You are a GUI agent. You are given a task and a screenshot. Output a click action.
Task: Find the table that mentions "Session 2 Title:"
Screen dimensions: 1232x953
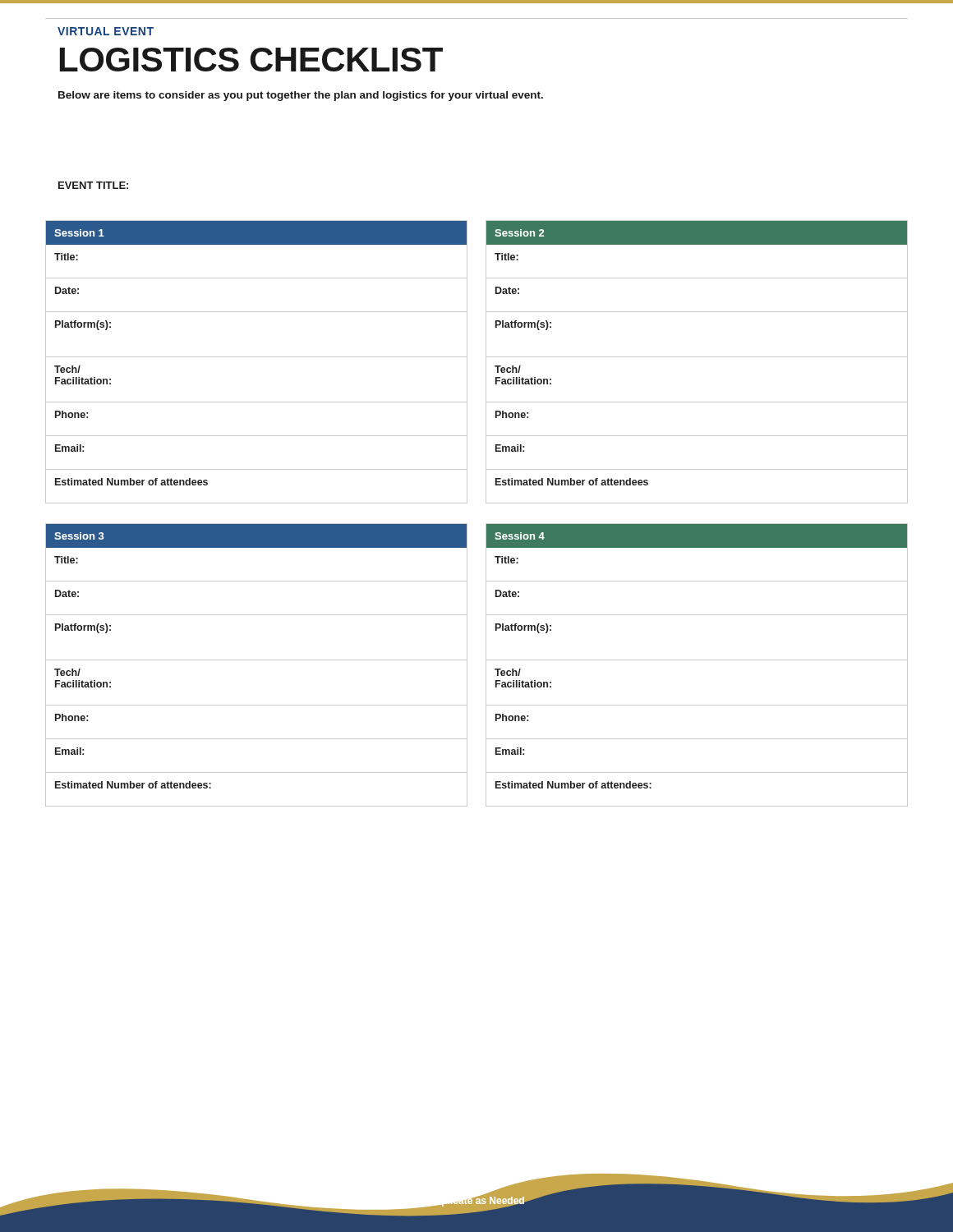point(697,362)
